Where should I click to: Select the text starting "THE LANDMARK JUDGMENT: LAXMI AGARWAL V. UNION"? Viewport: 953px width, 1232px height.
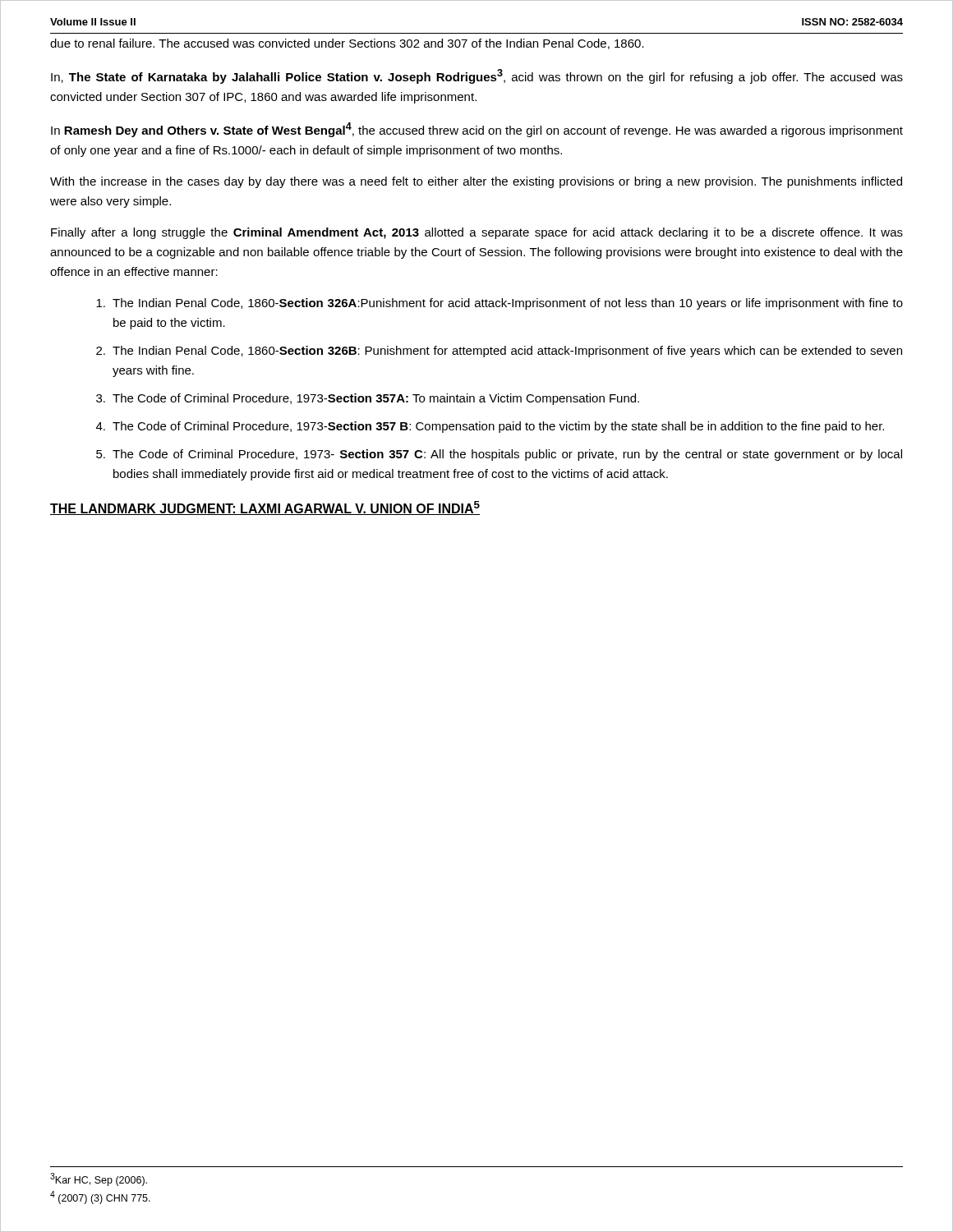(265, 507)
